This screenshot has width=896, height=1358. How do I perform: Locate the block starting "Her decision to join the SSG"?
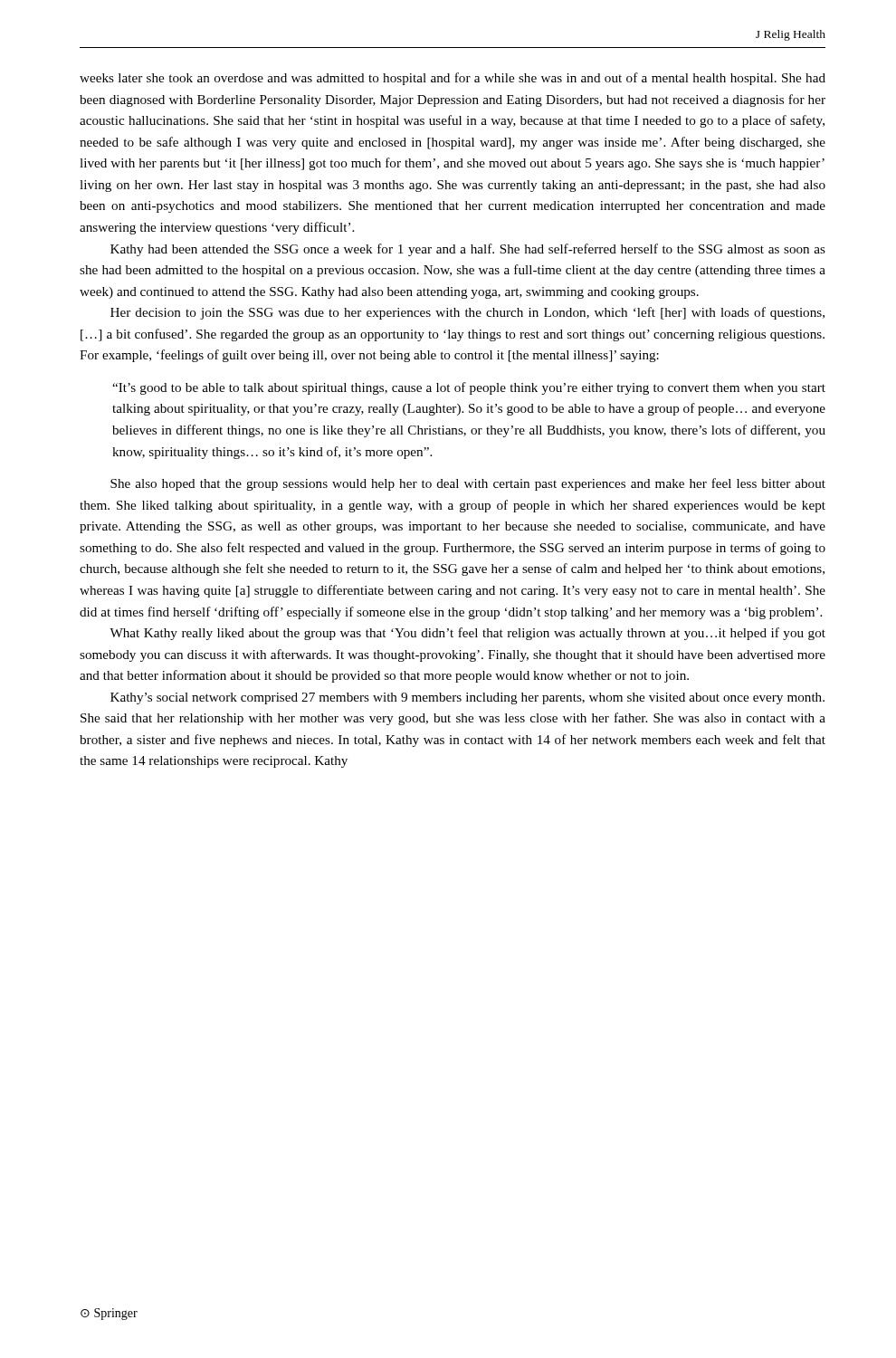453,334
